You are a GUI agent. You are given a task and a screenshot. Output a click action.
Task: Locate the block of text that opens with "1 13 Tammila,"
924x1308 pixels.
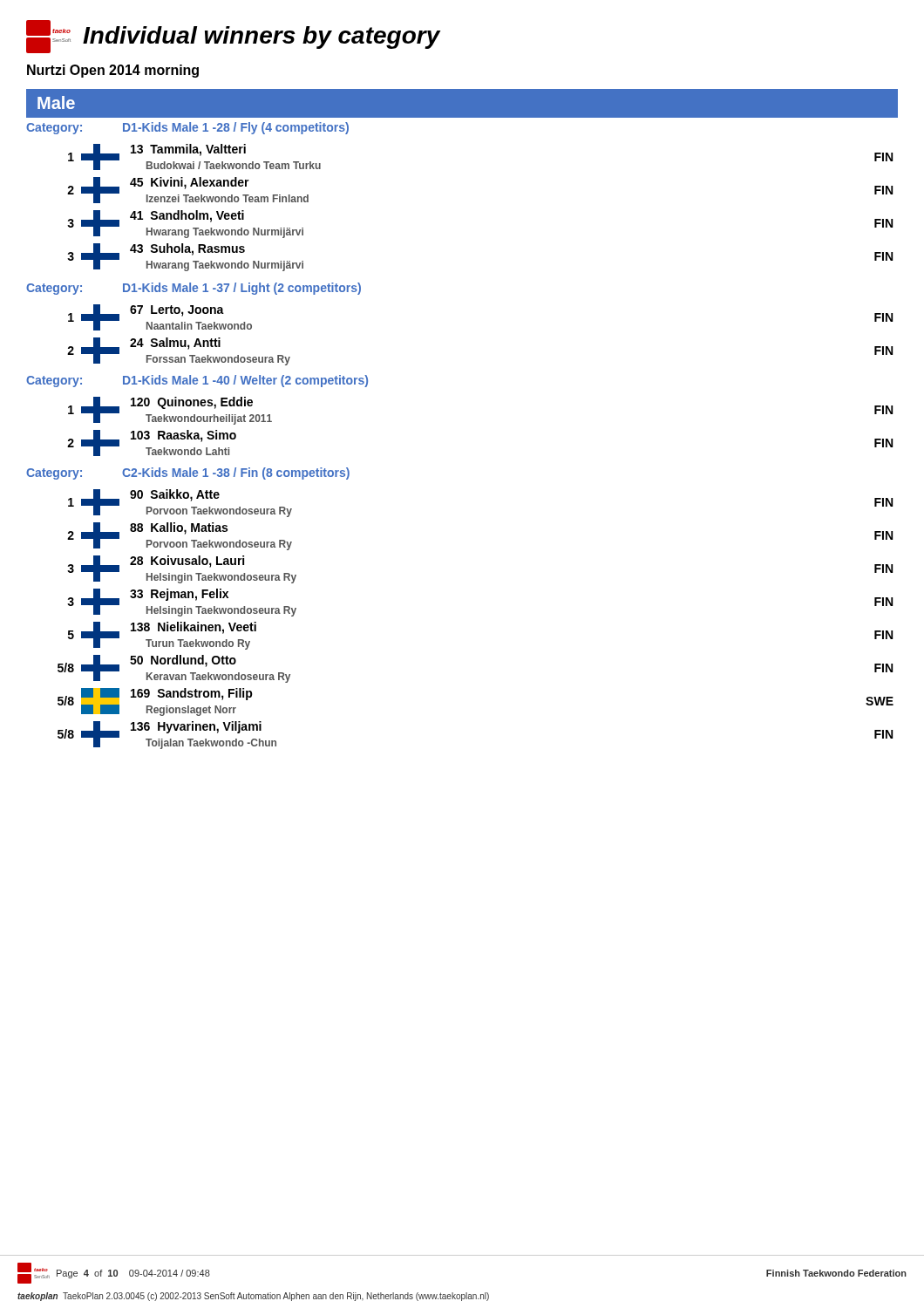pyautogui.click(x=174, y=153)
